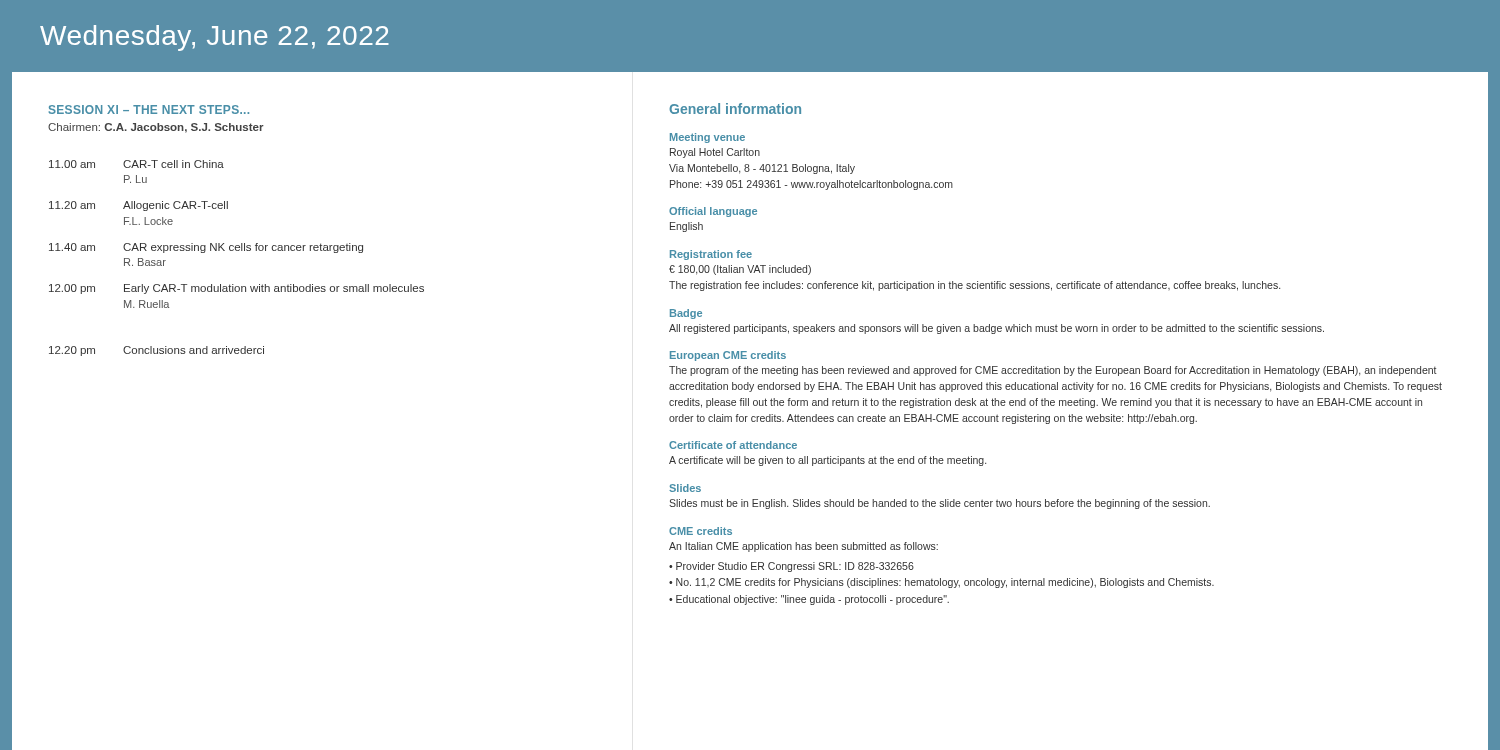The height and width of the screenshot is (750, 1500).
Task: Find the list item that says "11.40 am CAR expressing NK cells for cancer"
Action: tap(322, 255)
